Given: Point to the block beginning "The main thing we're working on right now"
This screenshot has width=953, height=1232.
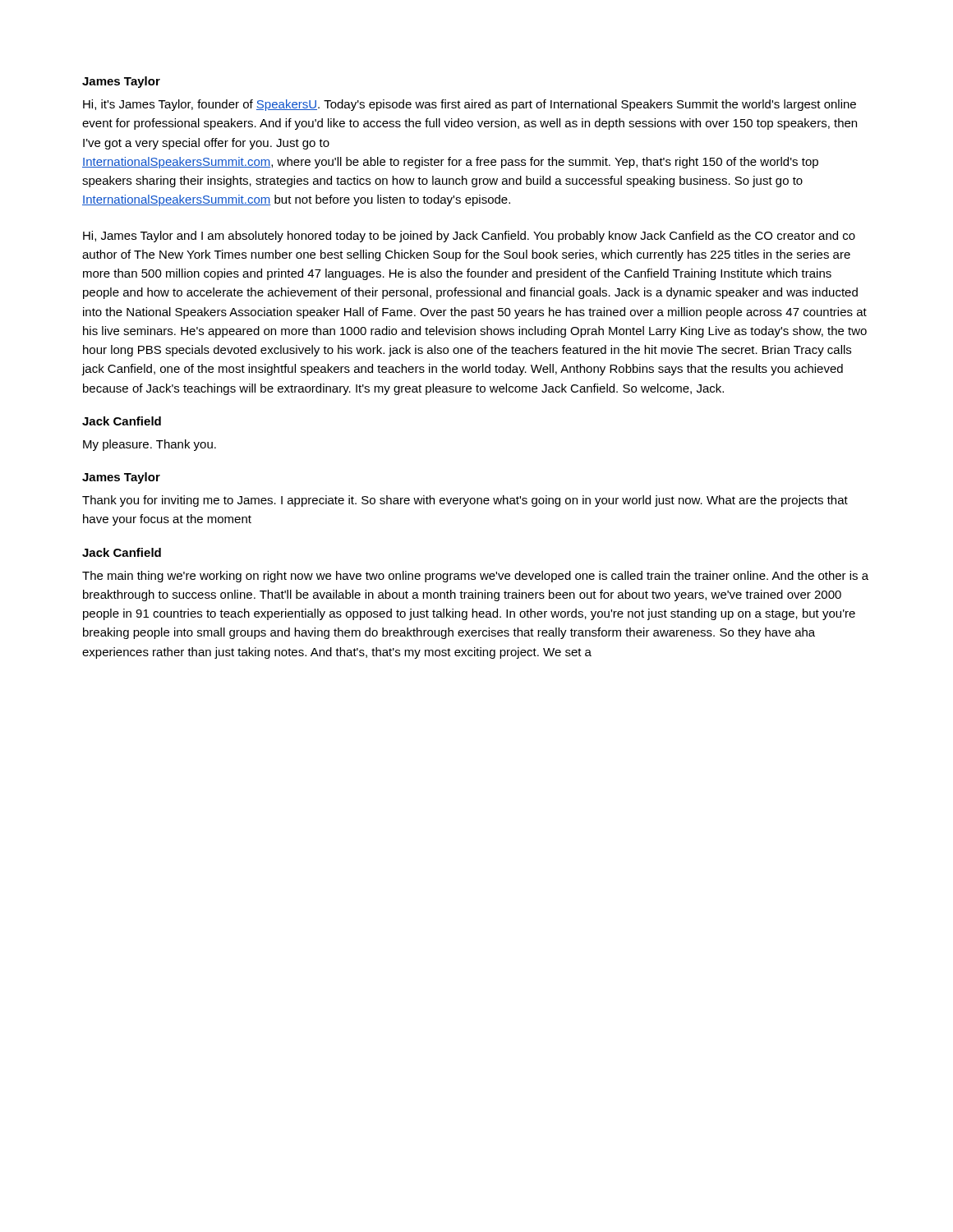Looking at the screenshot, I should click(x=475, y=613).
